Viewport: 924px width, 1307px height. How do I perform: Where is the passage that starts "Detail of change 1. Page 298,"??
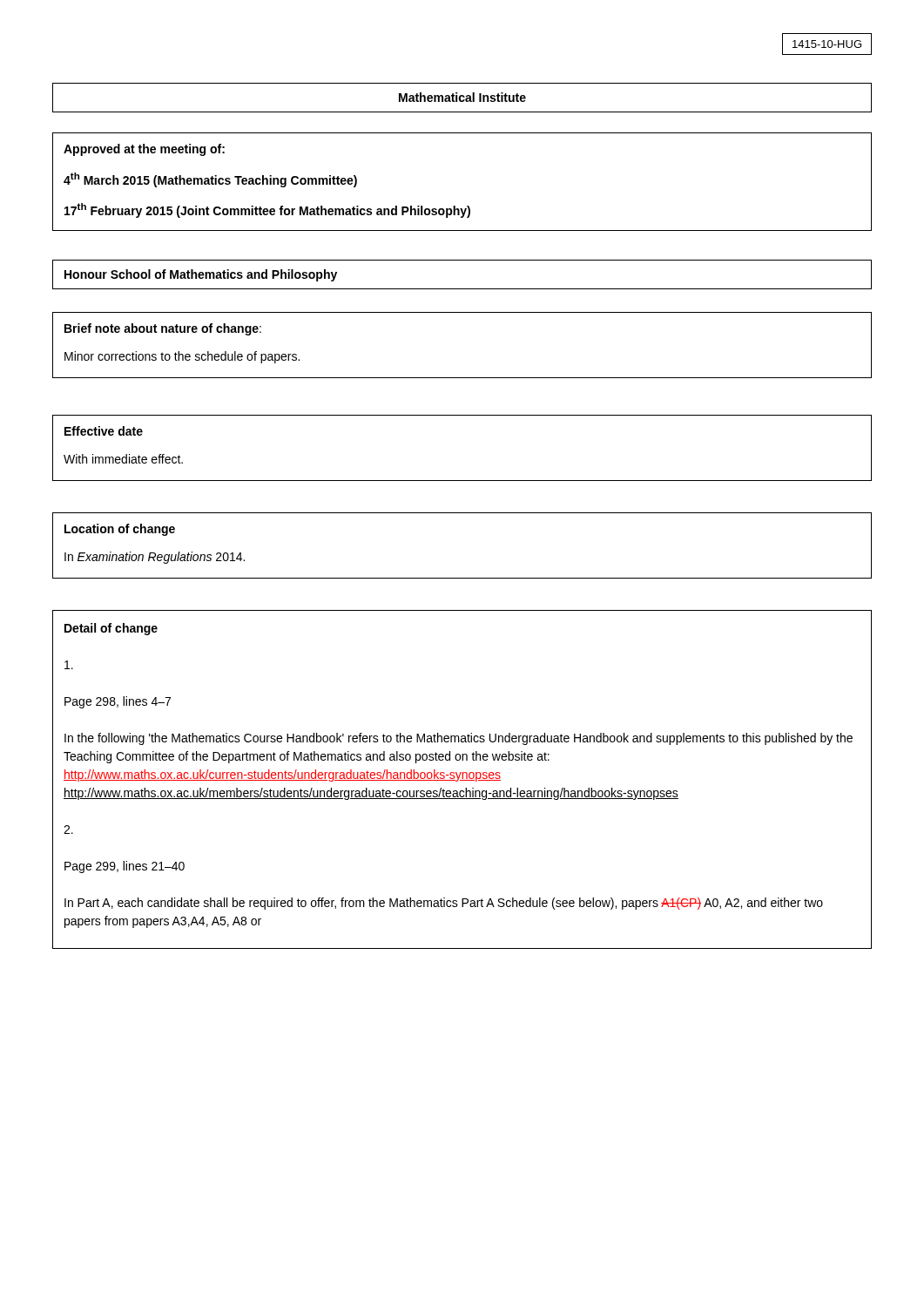tap(458, 775)
